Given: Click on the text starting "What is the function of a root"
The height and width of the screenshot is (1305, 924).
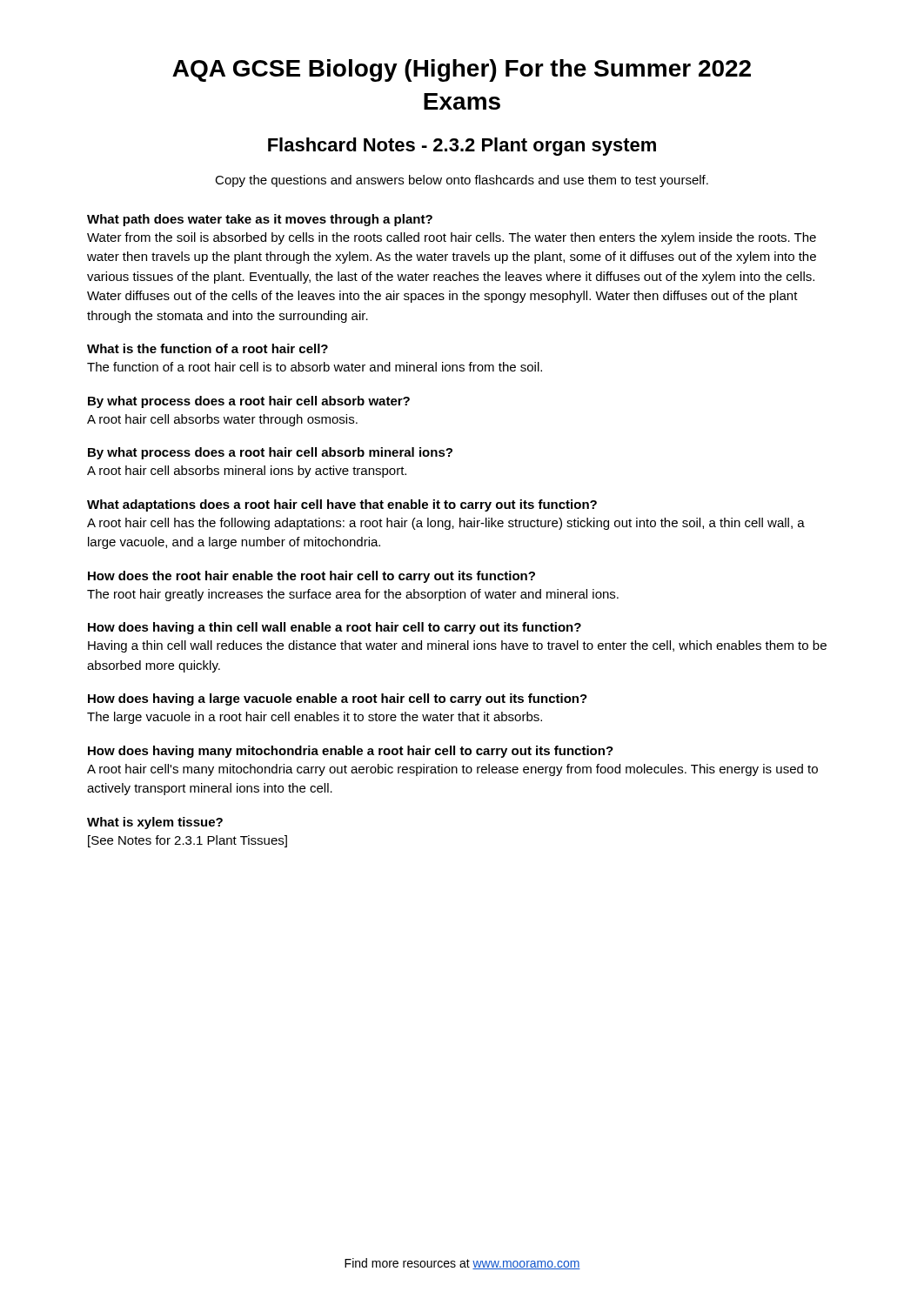Looking at the screenshot, I should (462, 359).
